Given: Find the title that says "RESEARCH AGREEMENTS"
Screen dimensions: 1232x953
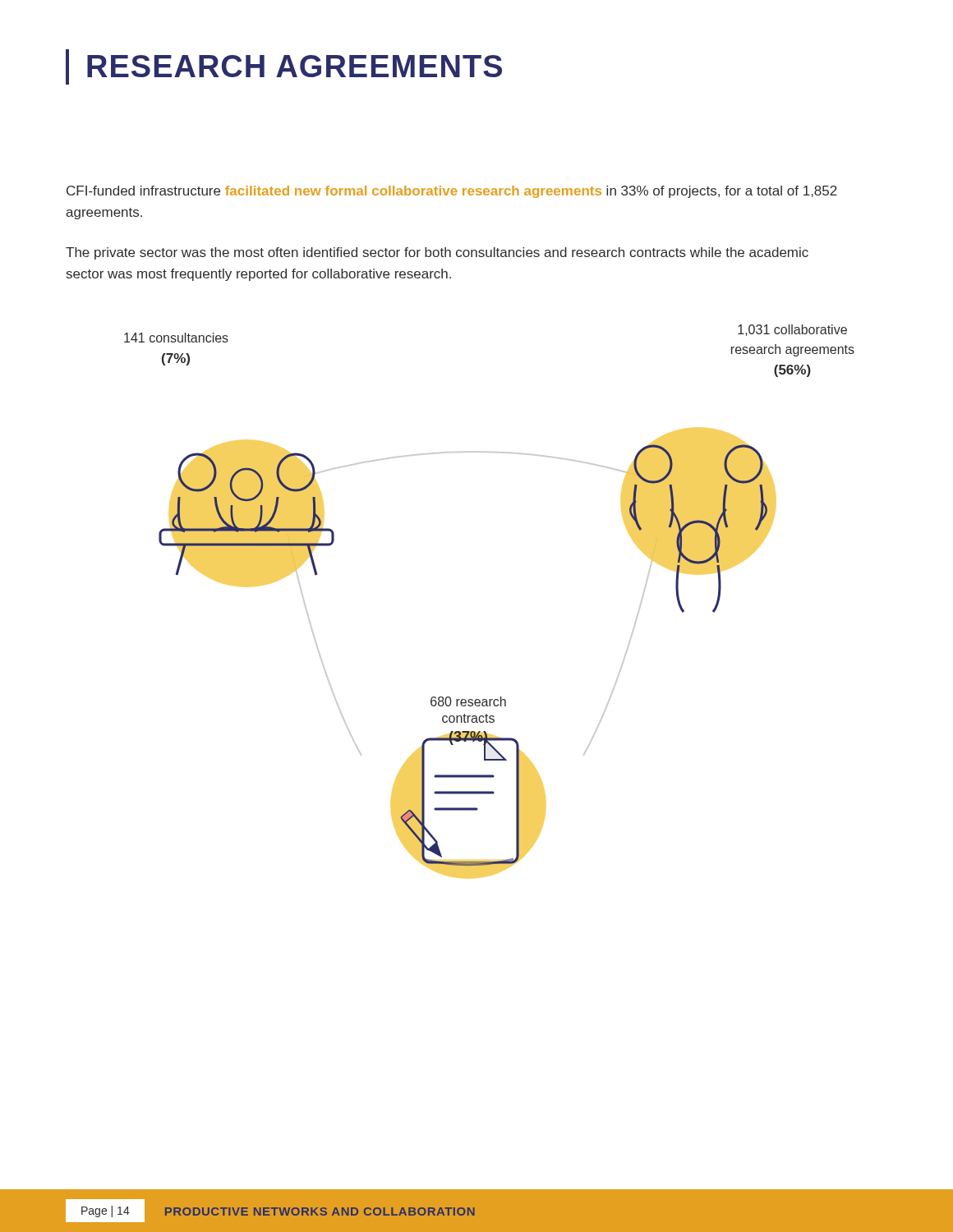Looking at the screenshot, I should (295, 67).
